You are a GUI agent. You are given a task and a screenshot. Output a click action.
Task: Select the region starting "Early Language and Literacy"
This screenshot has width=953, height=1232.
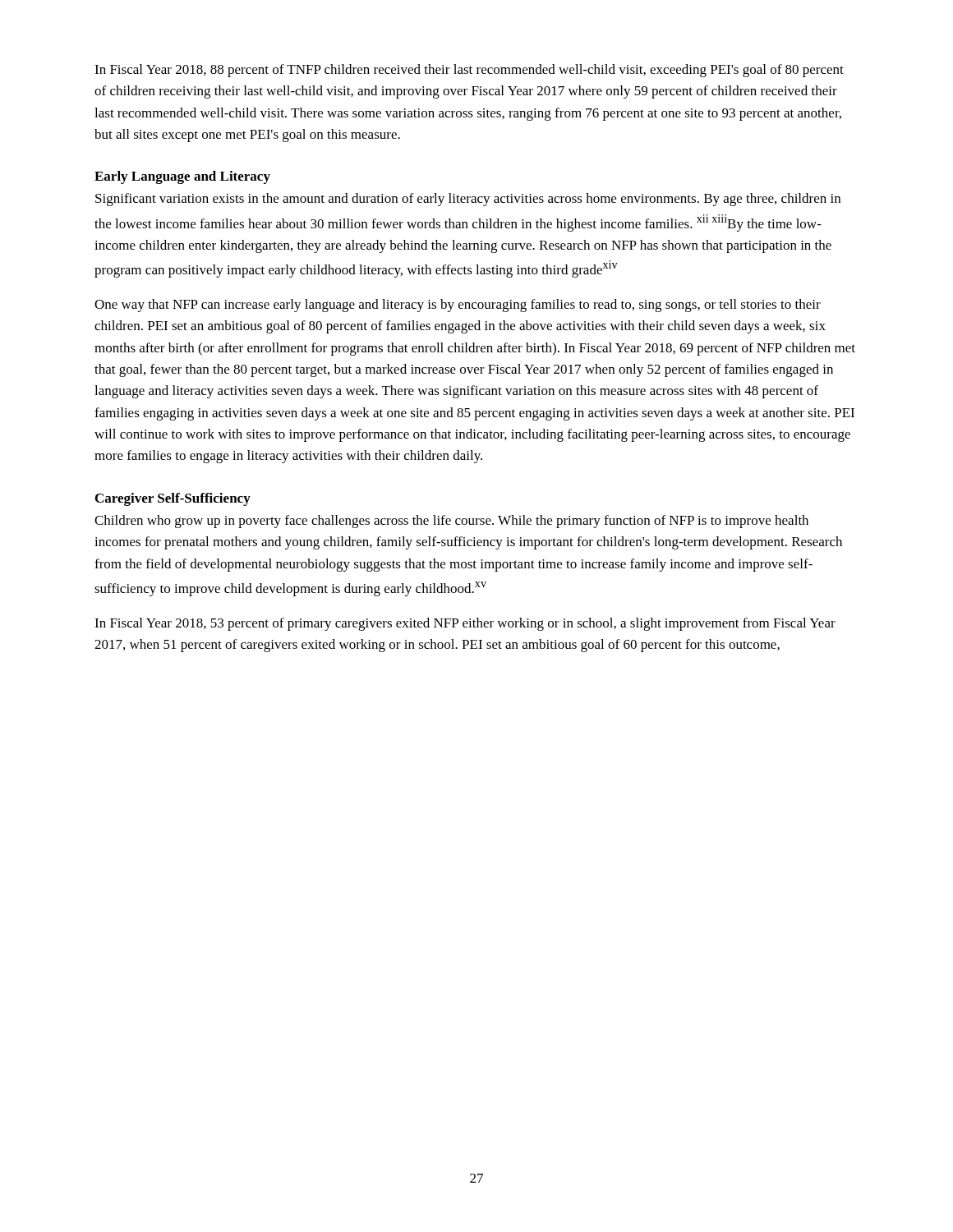pyautogui.click(x=182, y=177)
